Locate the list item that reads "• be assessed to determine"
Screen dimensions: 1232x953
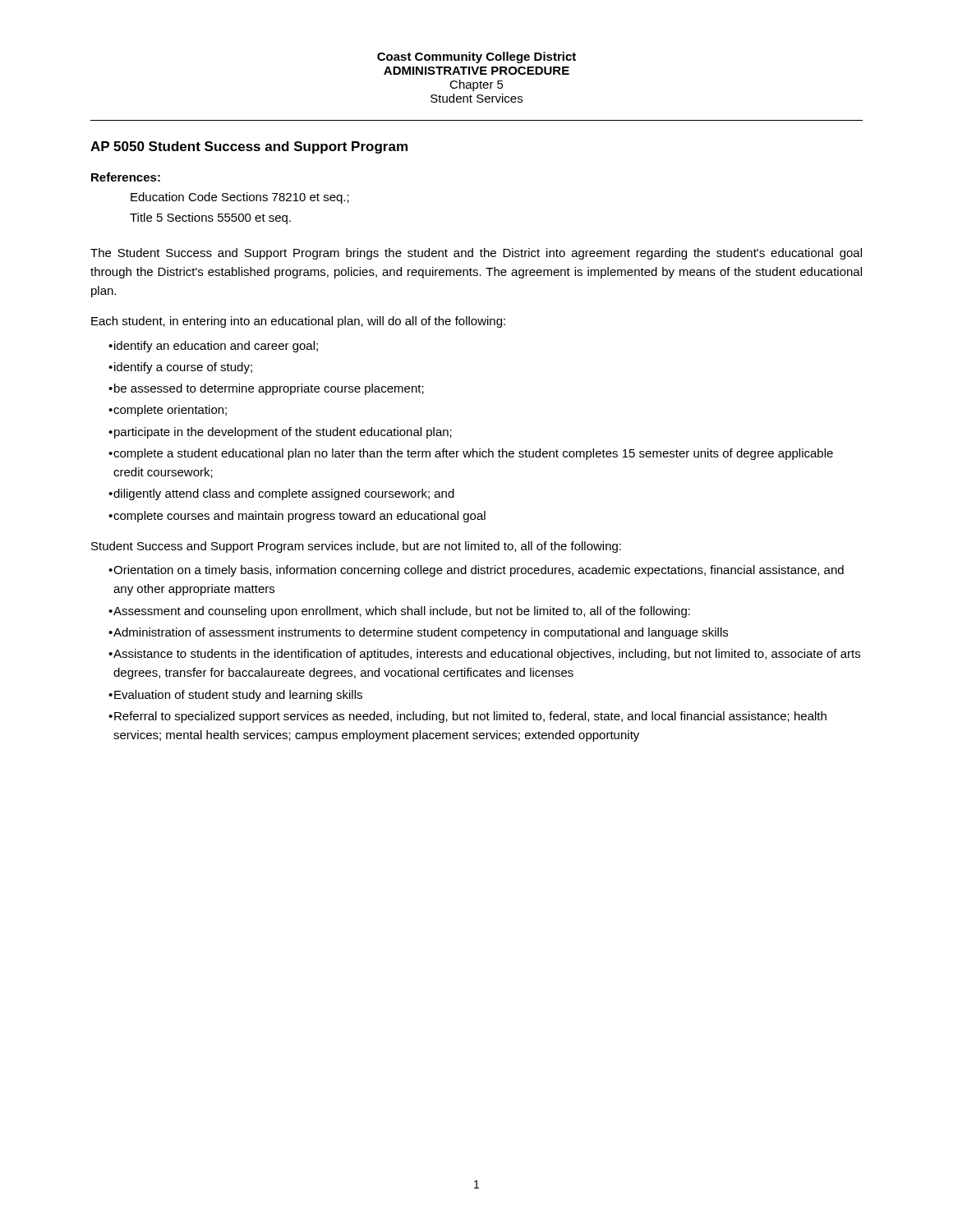(x=266, y=389)
